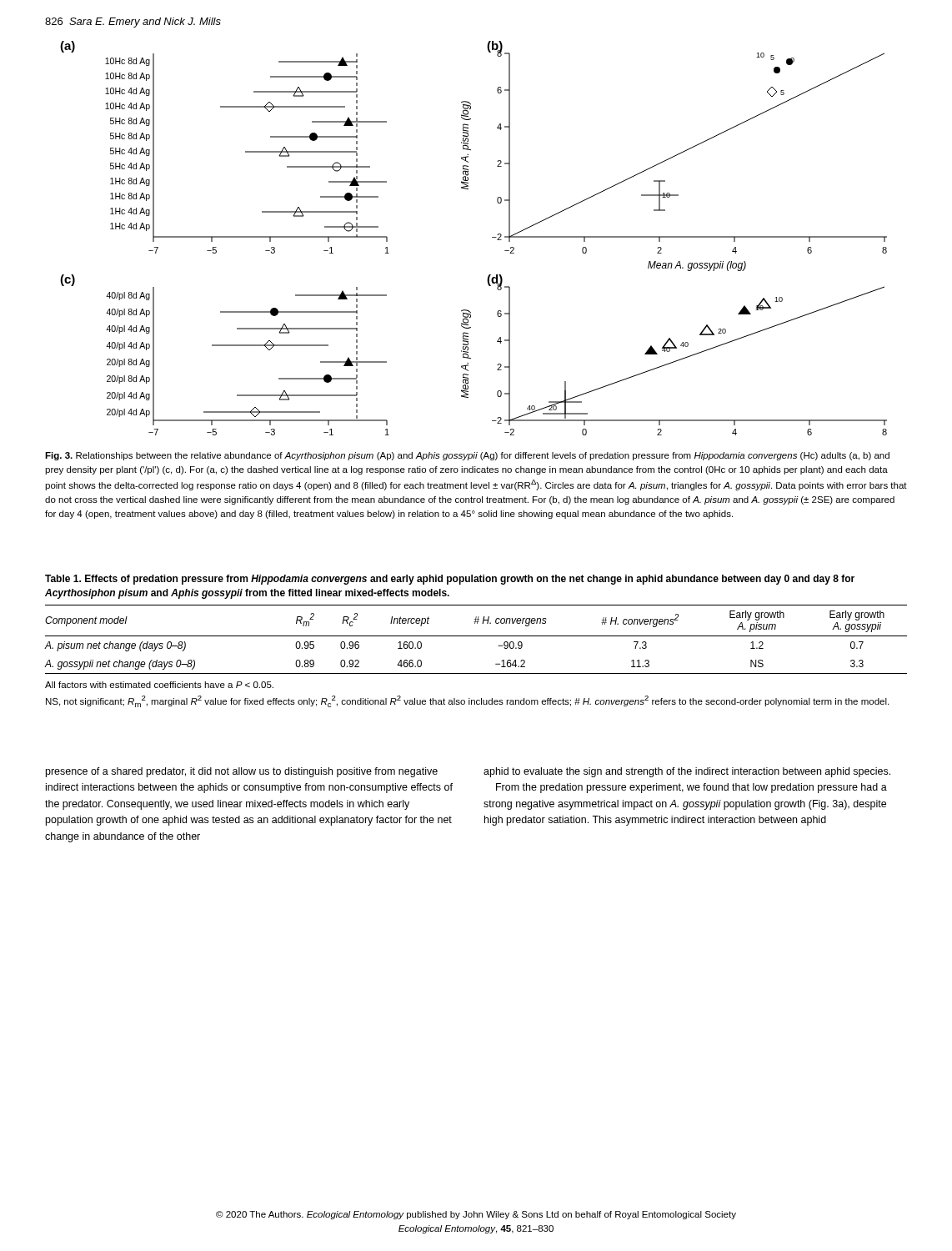Select the region starting "aphid to evaluate"
The image size is (952, 1251).
[687, 796]
